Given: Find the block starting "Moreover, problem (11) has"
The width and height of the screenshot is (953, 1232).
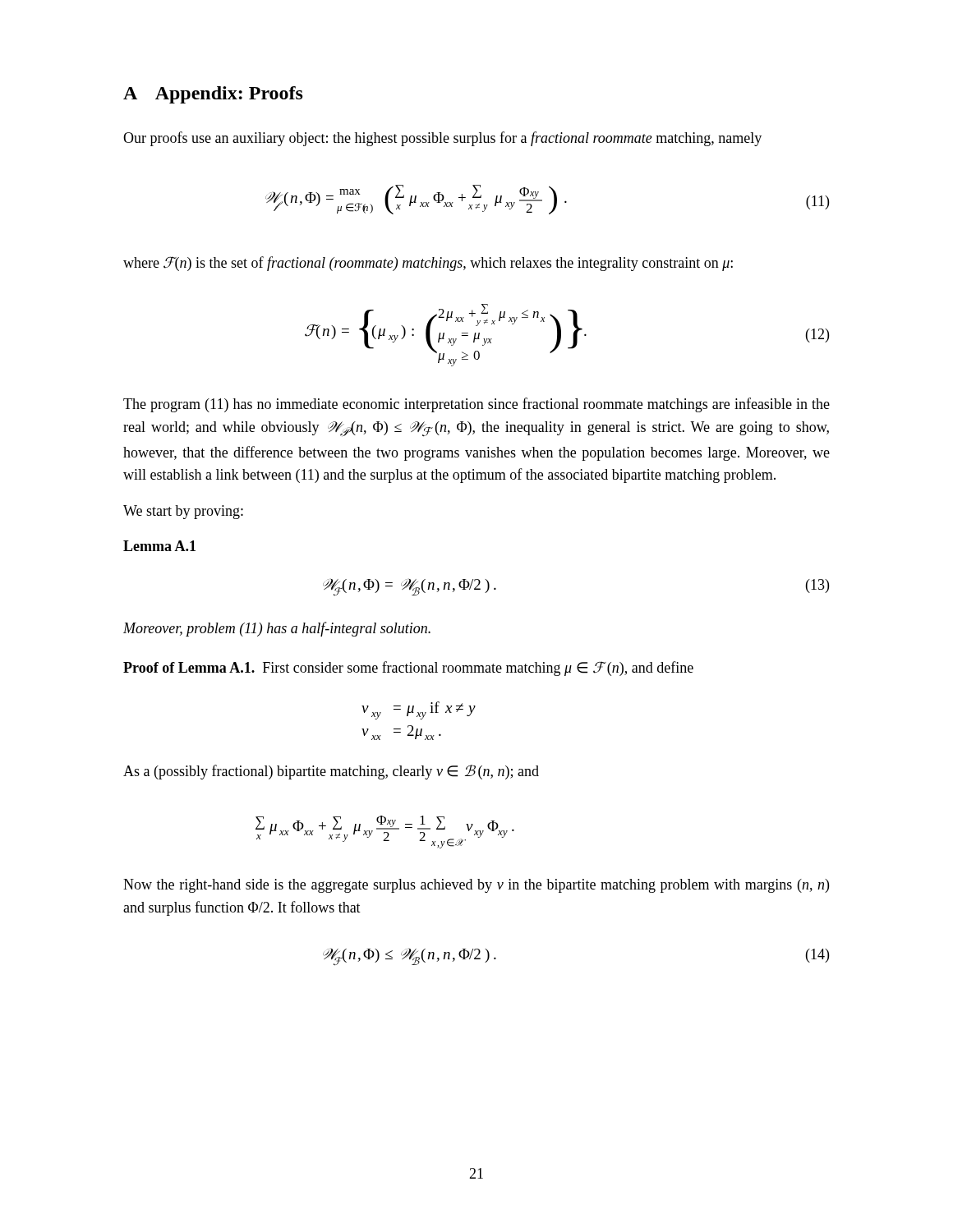Looking at the screenshot, I should click(277, 629).
